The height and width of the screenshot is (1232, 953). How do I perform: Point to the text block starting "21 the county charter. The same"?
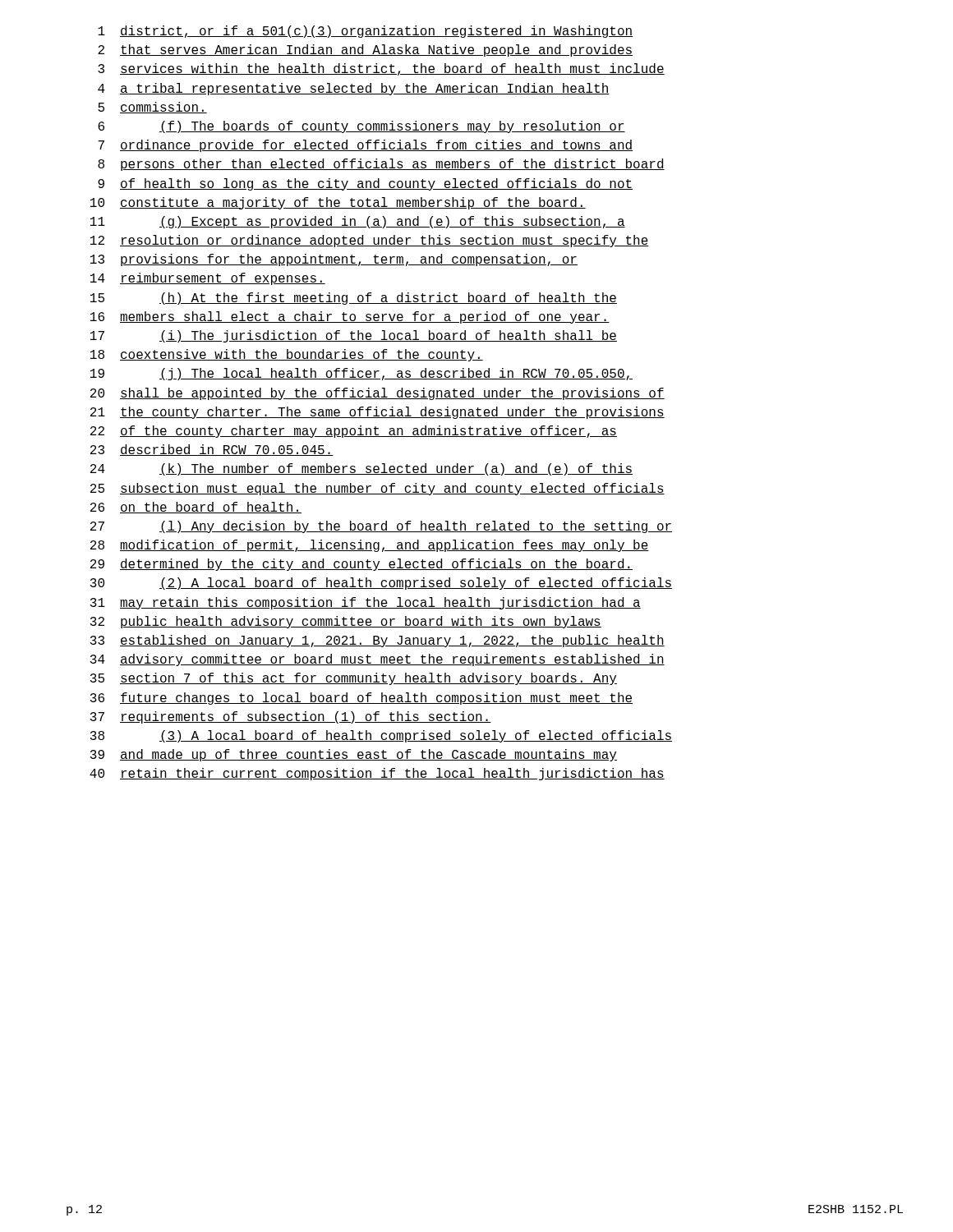[485, 413]
